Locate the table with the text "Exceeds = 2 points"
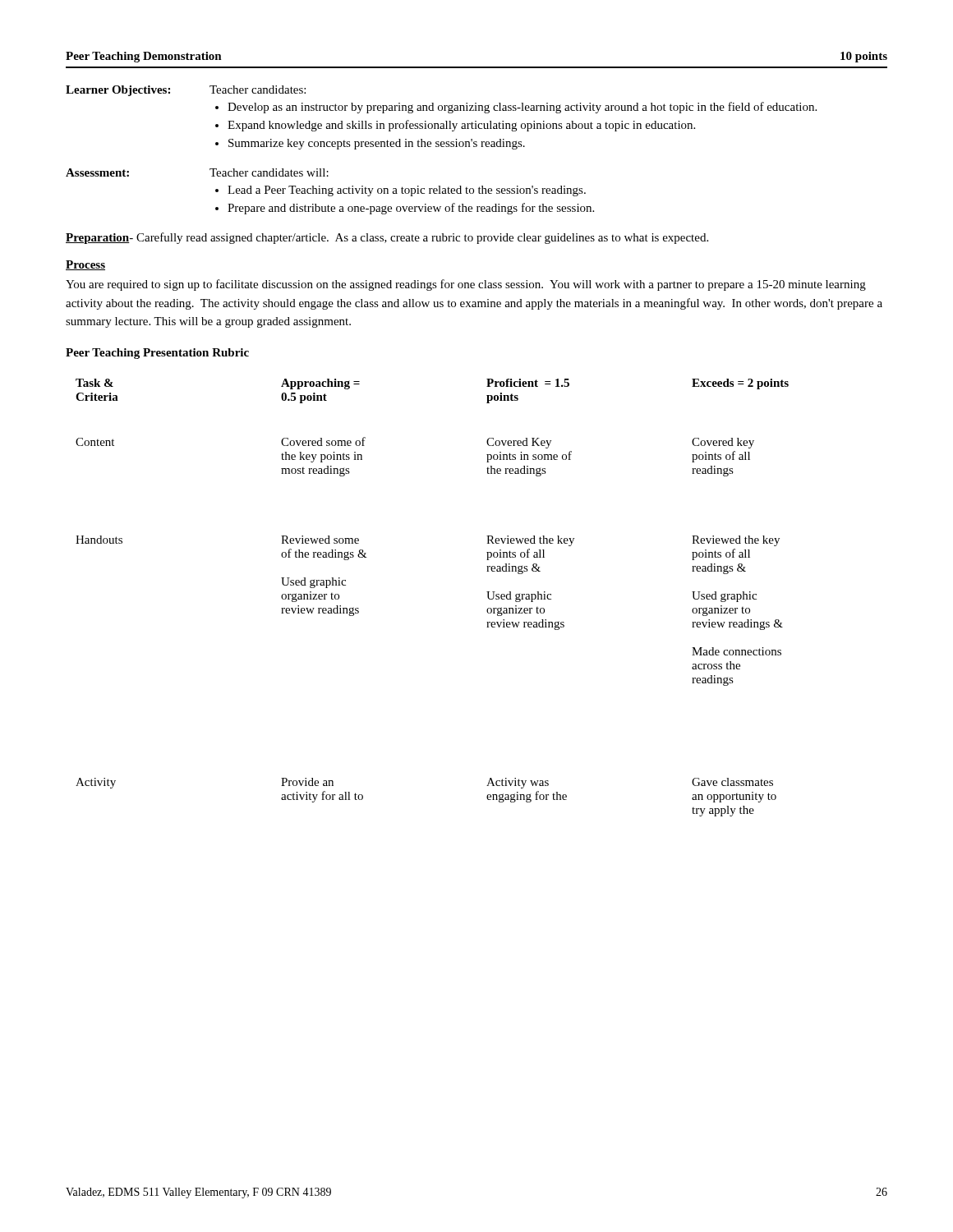The image size is (953, 1232). 476,596
